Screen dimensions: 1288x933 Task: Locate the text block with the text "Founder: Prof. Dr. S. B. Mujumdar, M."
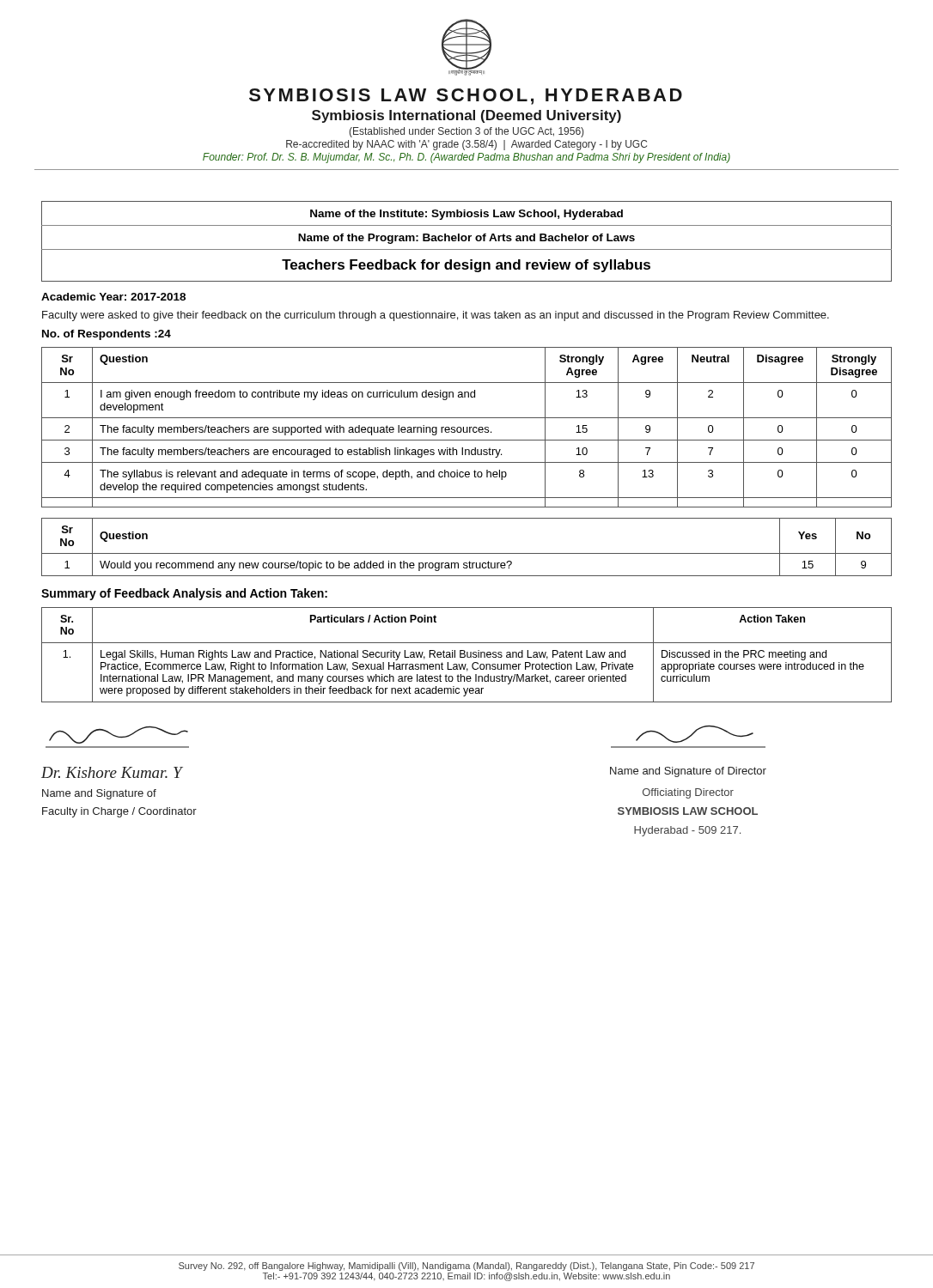pyautogui.click(x=466, y=157)
